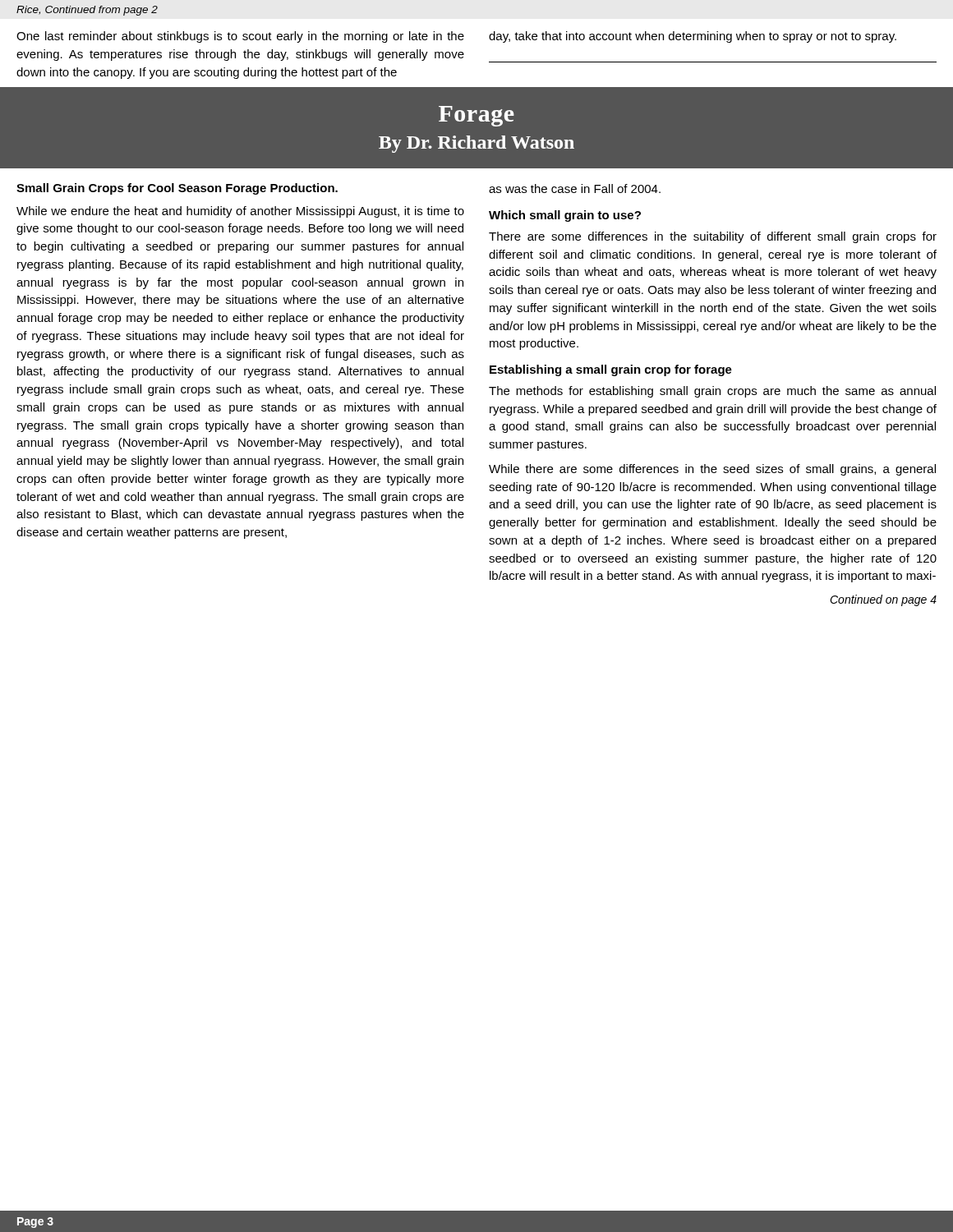Select the section header that says "Which small grain"

click(x=565, y=215)
